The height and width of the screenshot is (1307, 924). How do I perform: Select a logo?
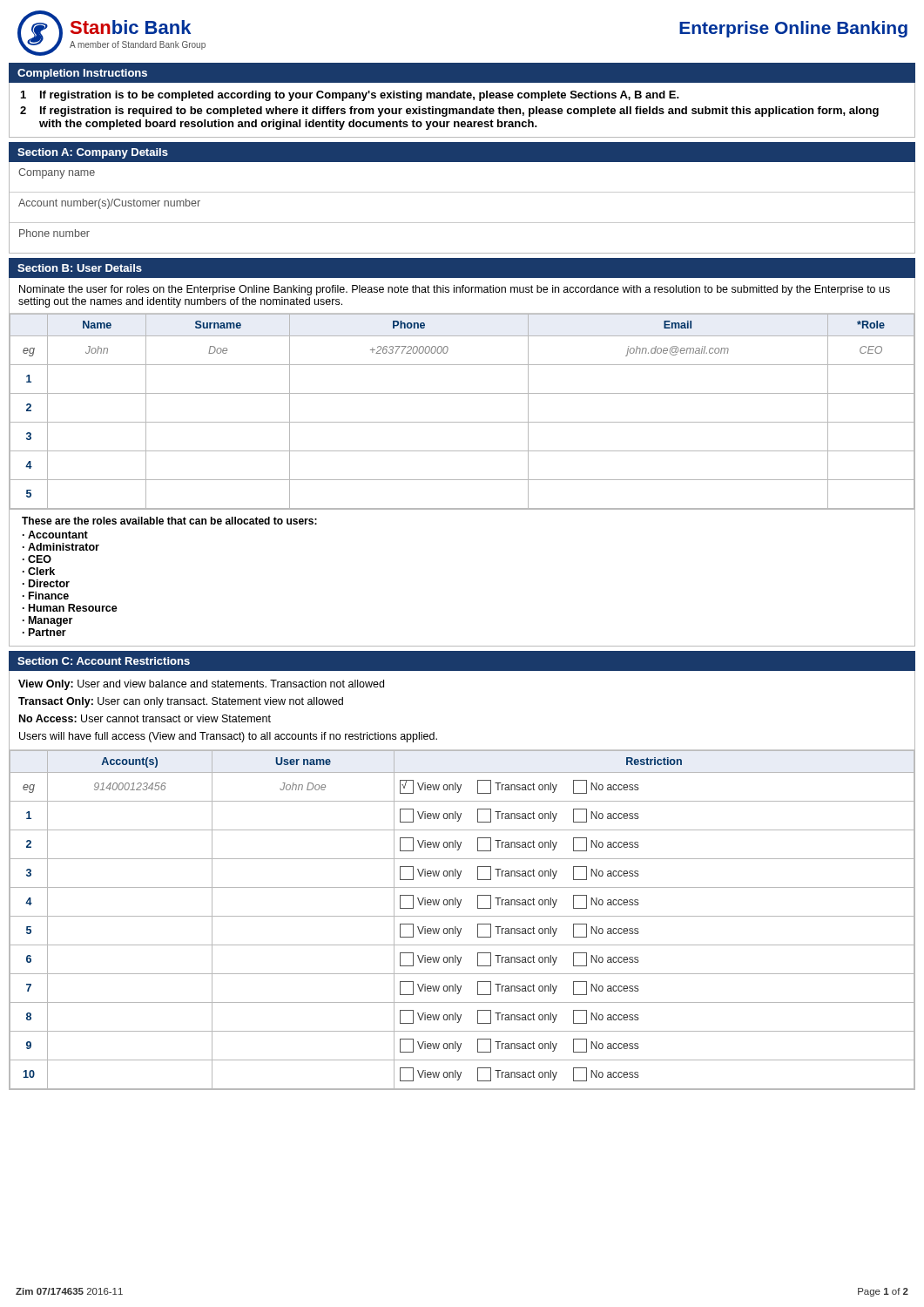click(111, 33)
